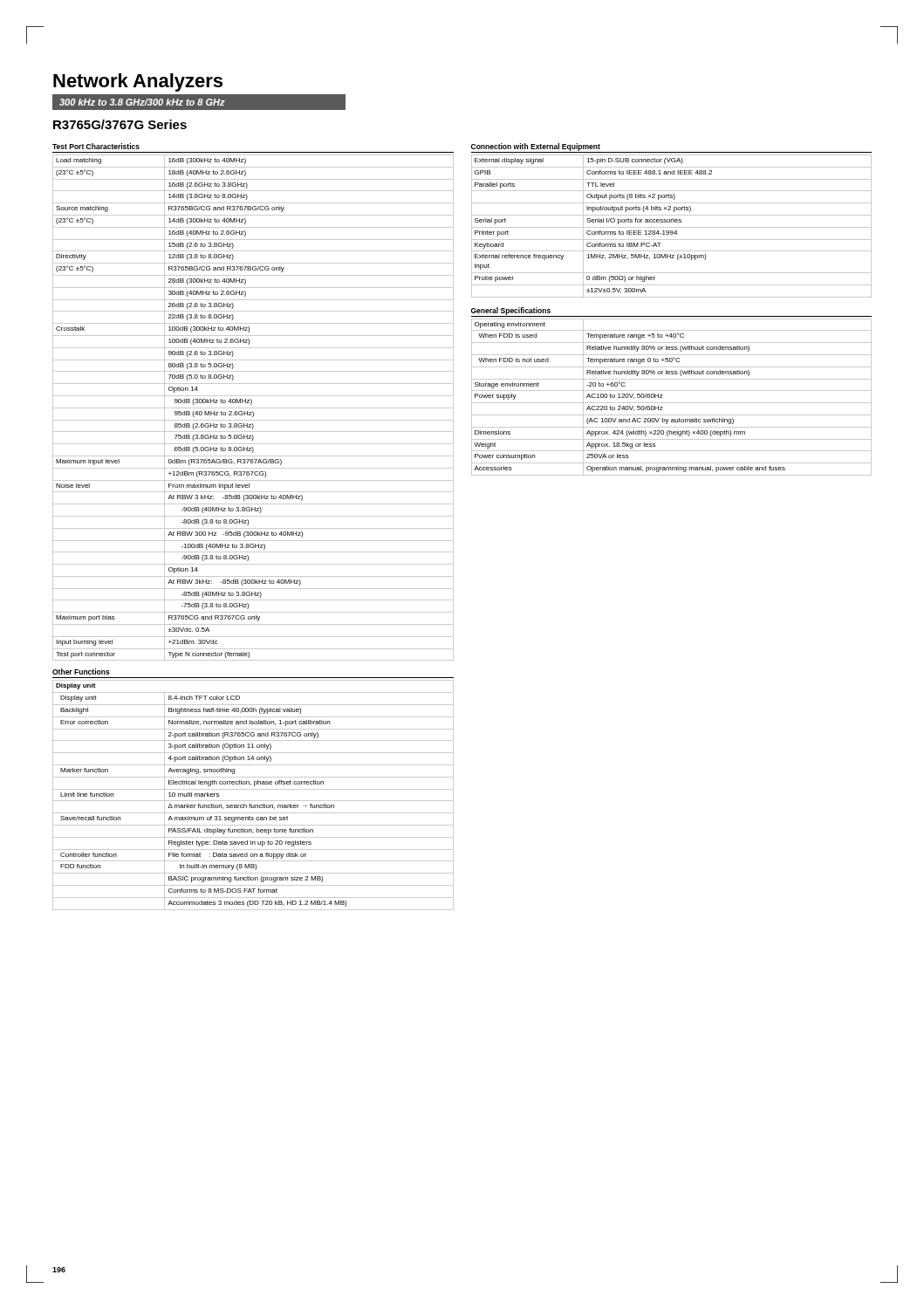This screenshot has width=924, height=1309.
Task: Click on the table containing "30dB (40MHz to 2.6GHz)"
Action: (253, 402)
